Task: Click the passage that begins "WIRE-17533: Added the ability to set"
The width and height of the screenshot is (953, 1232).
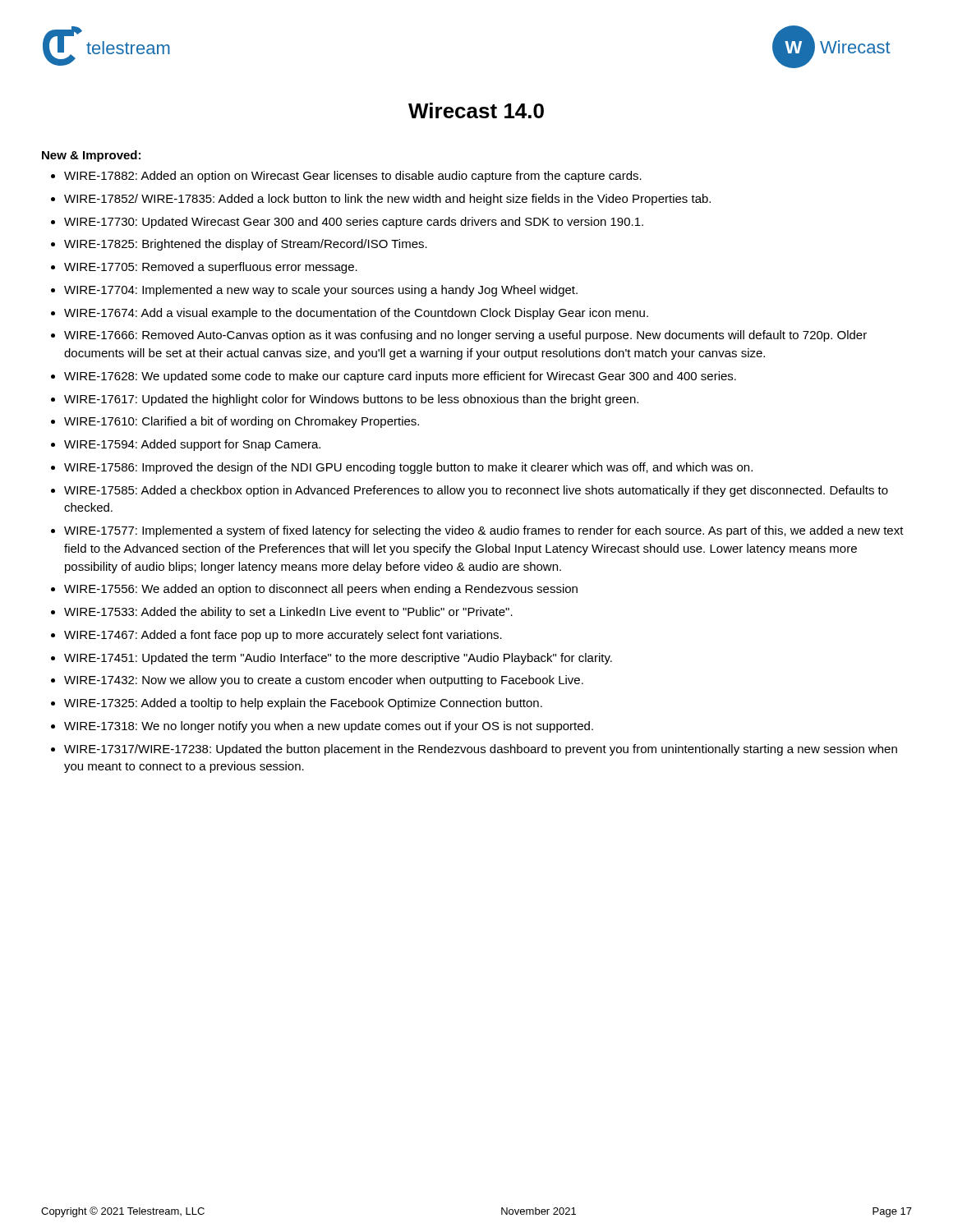Action: click(x=289, y=612)
